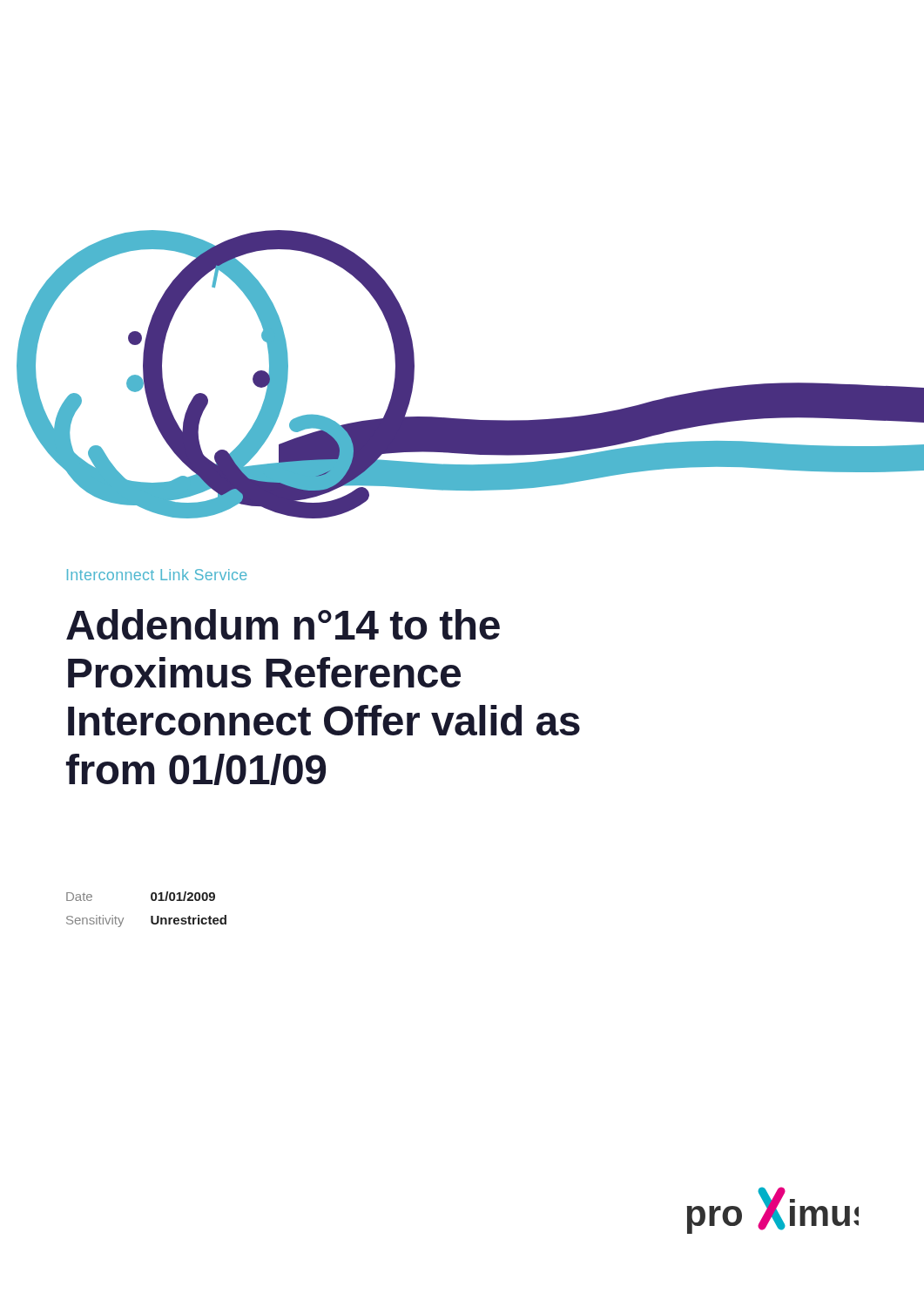Point to "Date 01/01/2009 Sensitivity Unrestricted"

tap(146, 908)
